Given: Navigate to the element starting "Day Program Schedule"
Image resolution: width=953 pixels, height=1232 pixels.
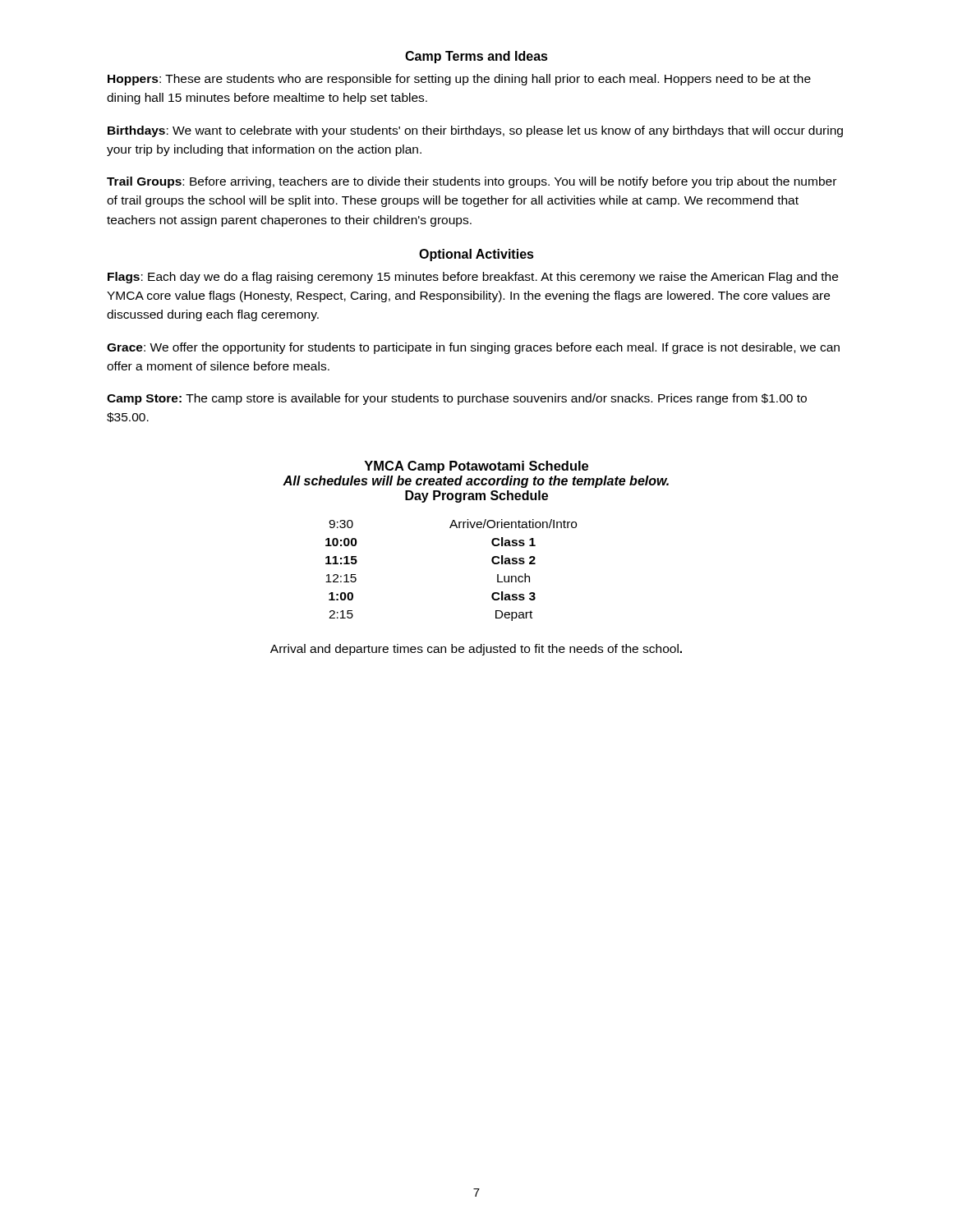Looking at the screenshot, I should (476, 495).
